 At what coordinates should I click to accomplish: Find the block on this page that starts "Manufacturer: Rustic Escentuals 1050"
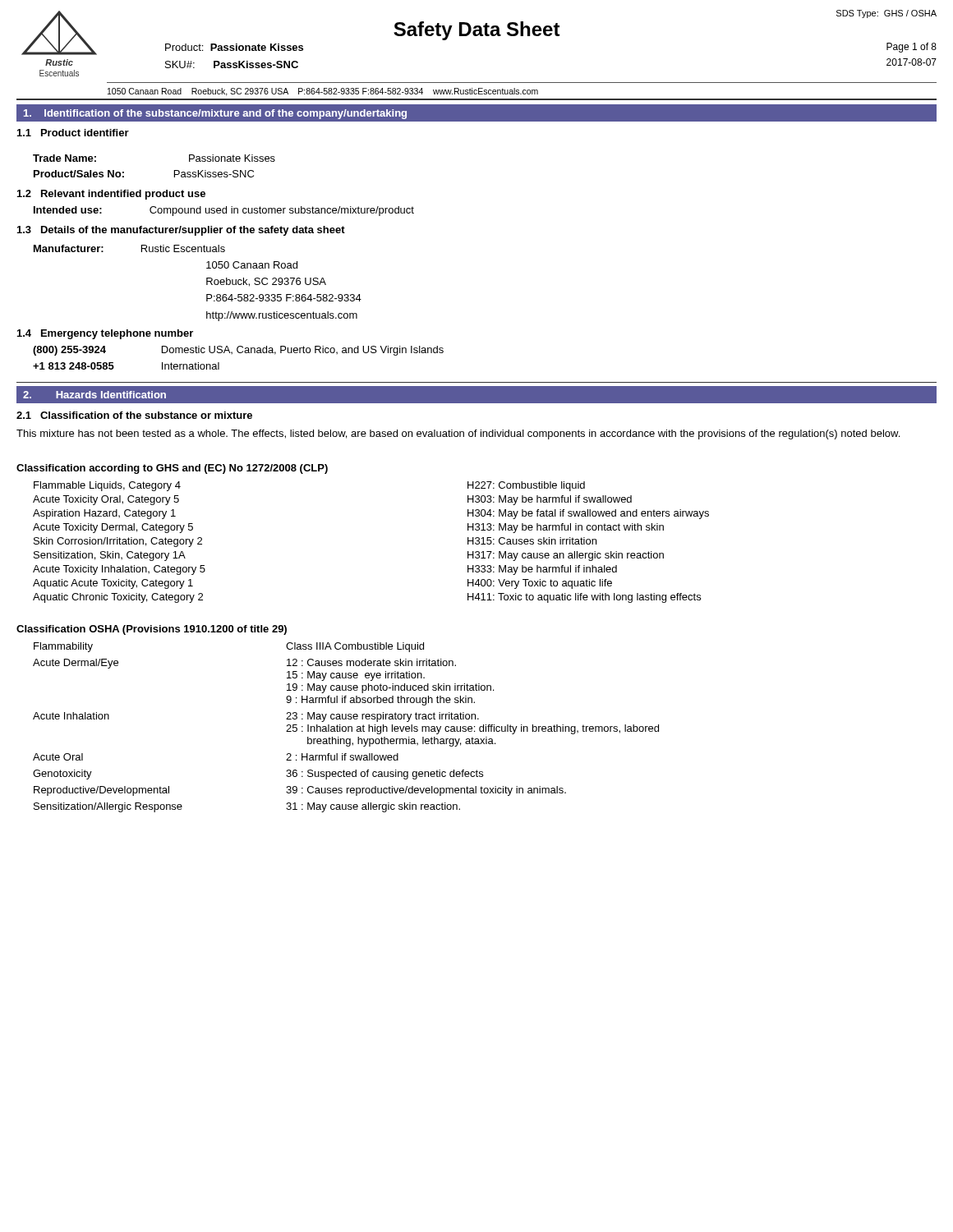click(x=197, y=282)
